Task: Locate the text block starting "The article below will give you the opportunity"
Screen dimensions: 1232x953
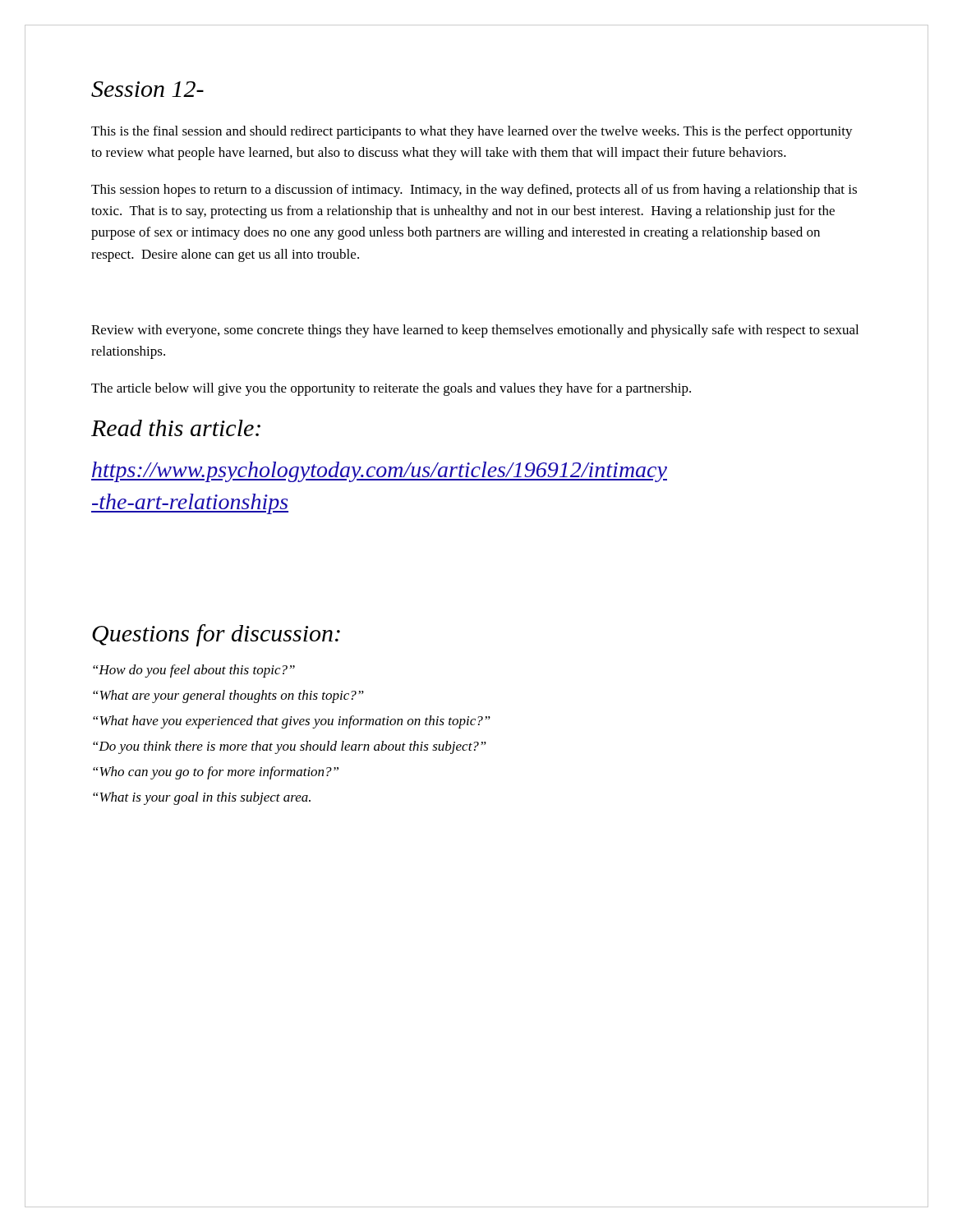Action: (x=392, y=388)
